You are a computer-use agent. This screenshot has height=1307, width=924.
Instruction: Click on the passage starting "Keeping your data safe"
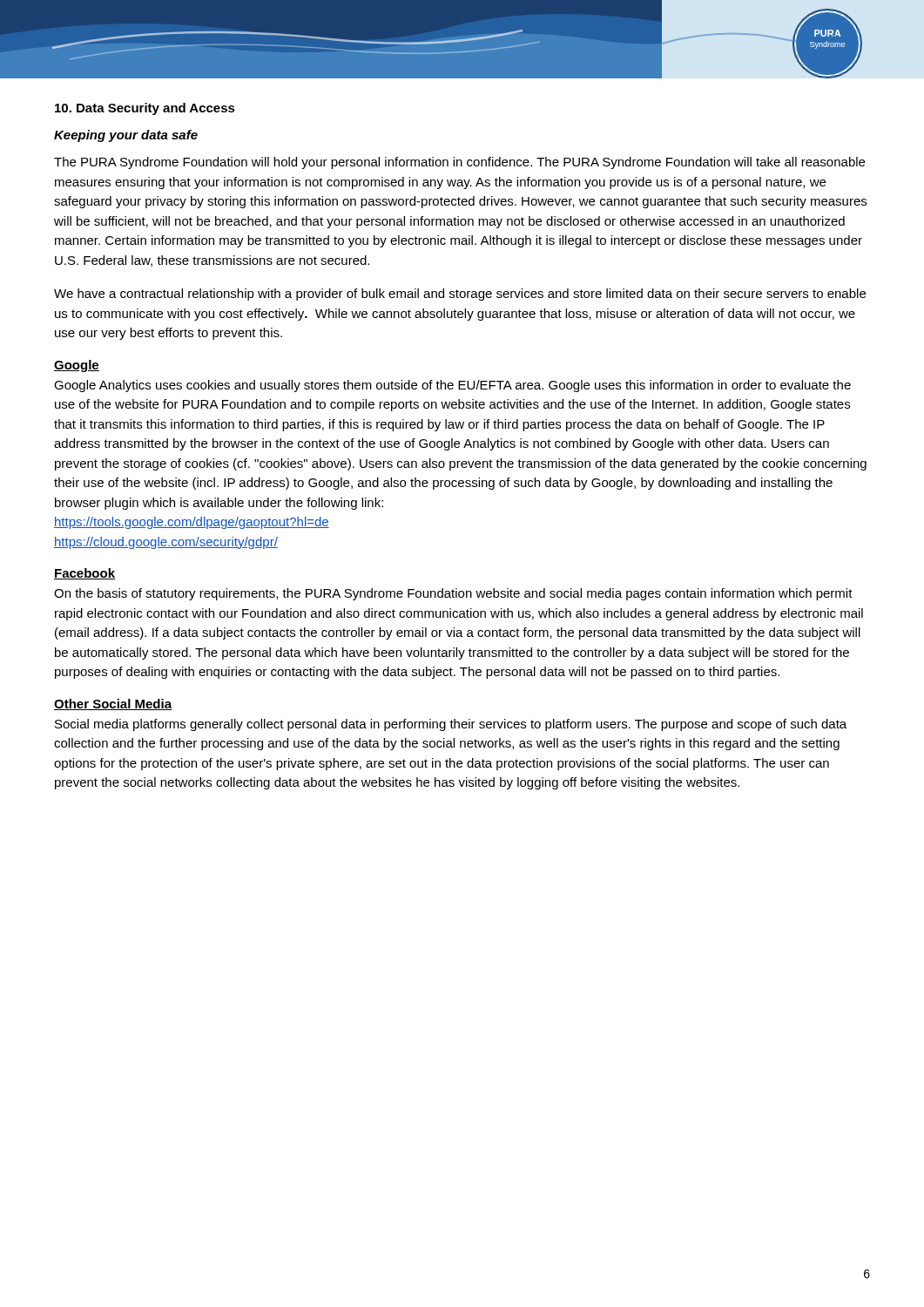[x=126, y=135]
